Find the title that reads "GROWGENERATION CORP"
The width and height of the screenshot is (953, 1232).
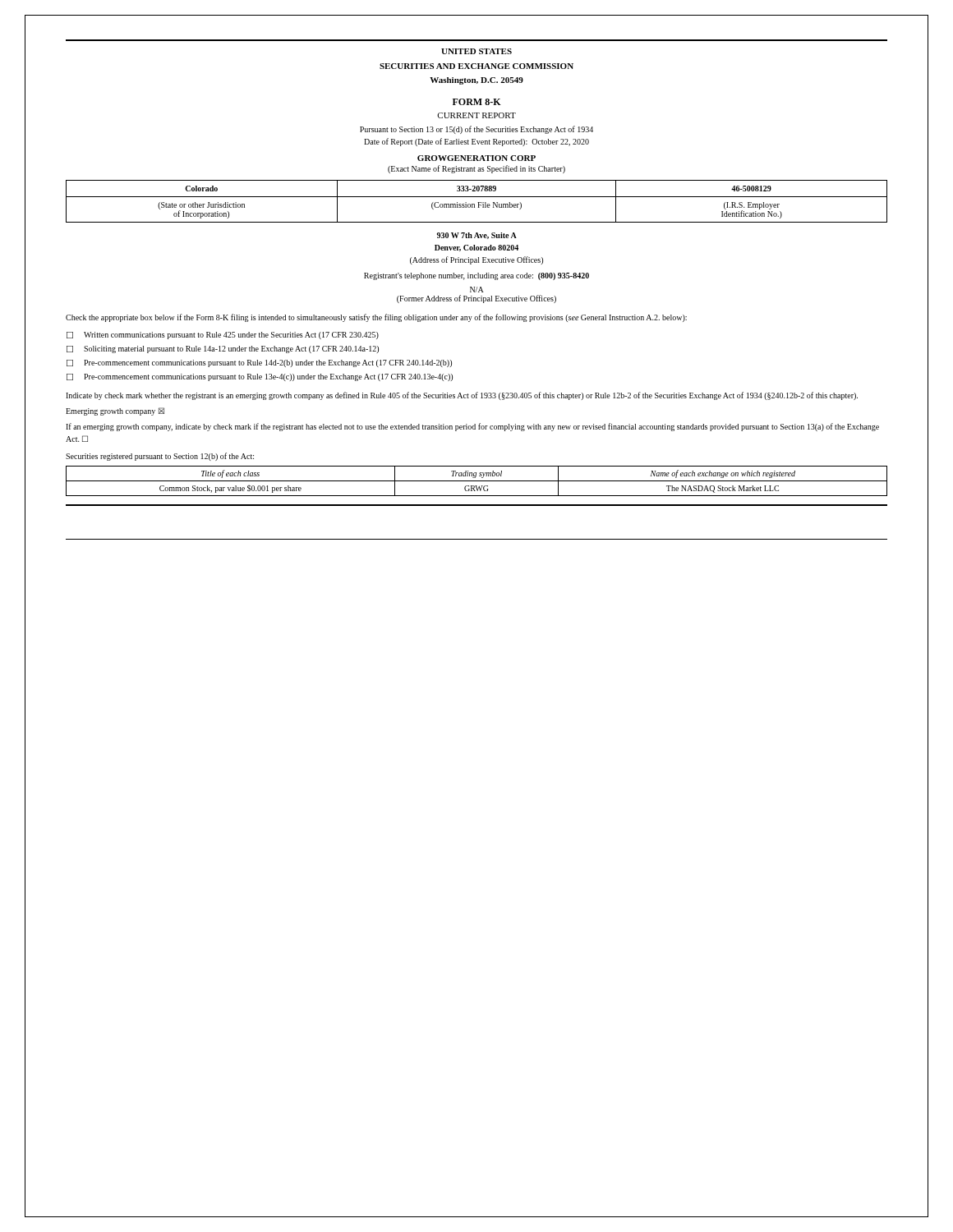click(476, 158)
